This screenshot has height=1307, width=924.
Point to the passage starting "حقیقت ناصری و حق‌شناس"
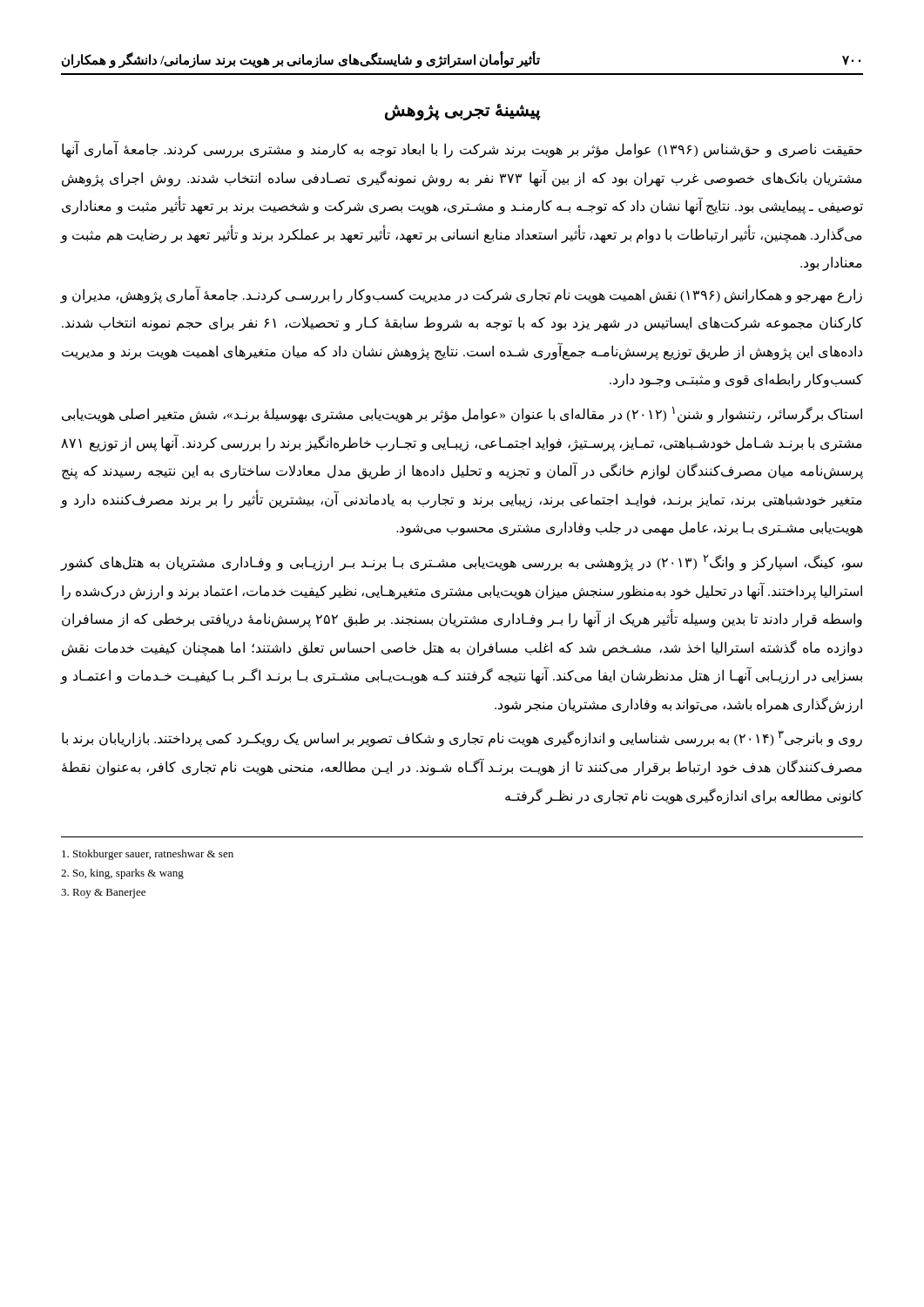coord(462,206)
